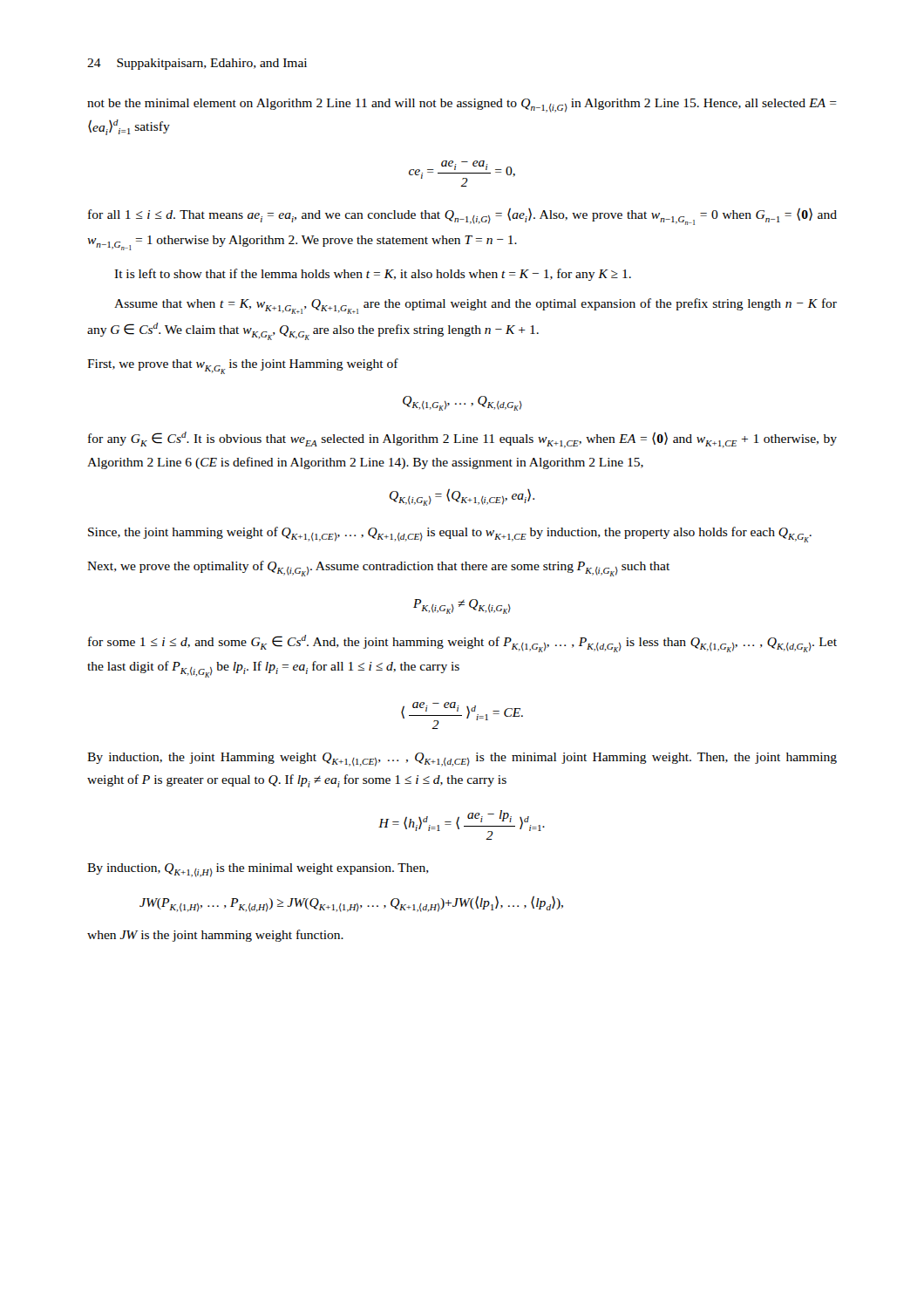This screenshot has height=1308, width=924.
Task: Locate the block of text that opens with "Next, we prove the optimality"
Action: click(378, 568)
